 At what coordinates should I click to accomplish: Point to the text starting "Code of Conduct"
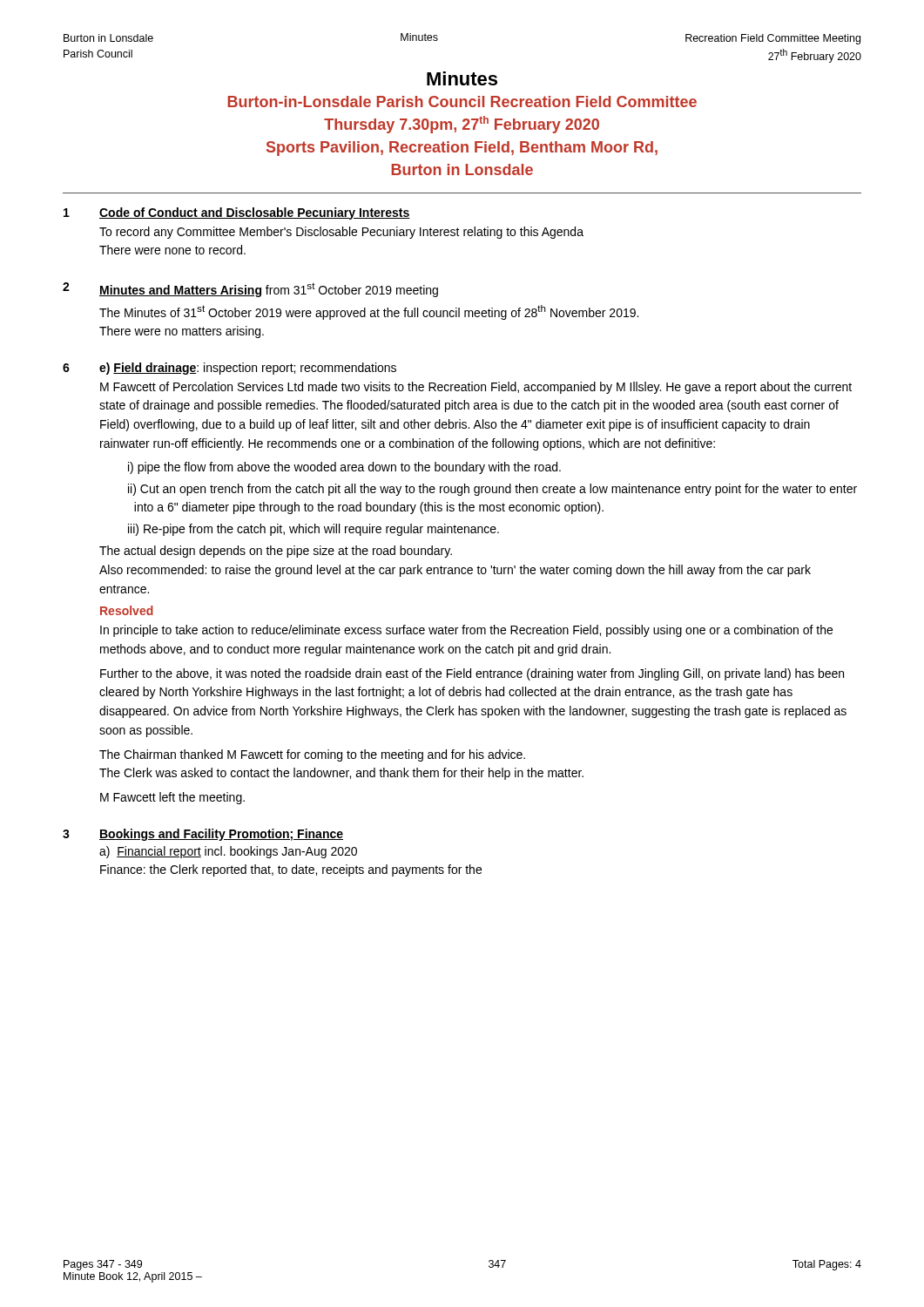[254, 212]
